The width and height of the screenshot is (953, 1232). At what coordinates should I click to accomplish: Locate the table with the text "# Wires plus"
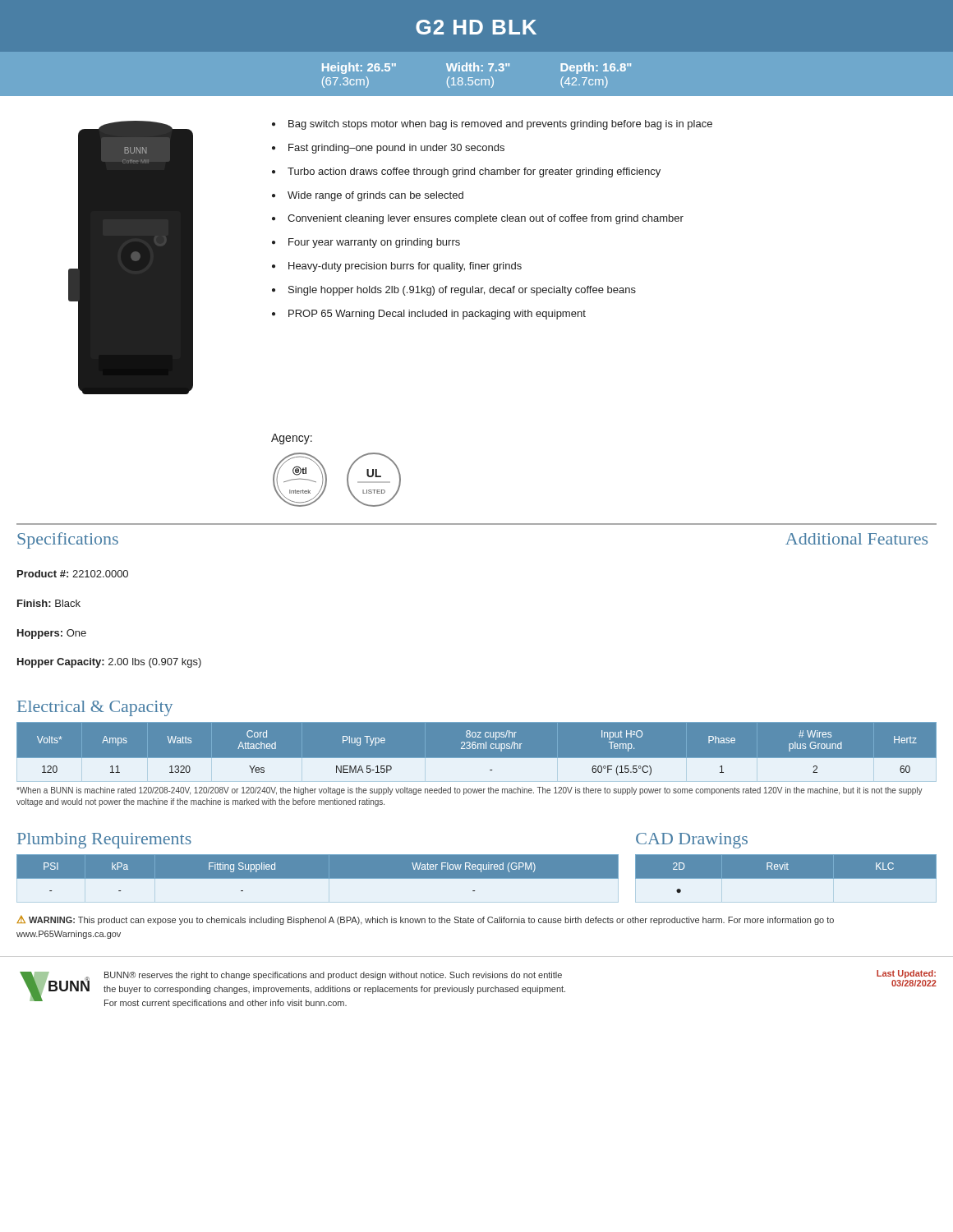pos(476,752)
